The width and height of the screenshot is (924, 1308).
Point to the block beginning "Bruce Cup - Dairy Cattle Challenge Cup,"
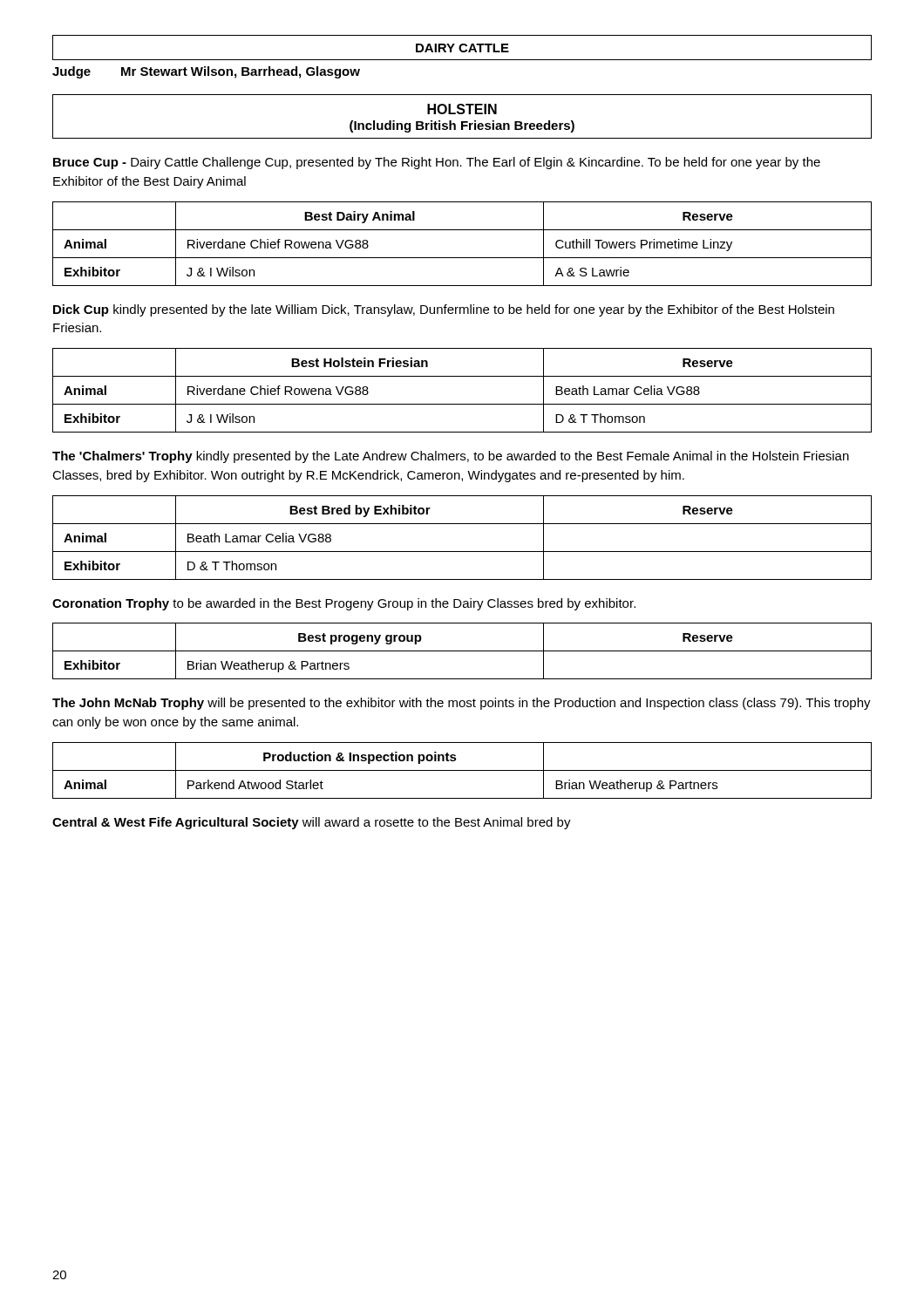(436, 171)
